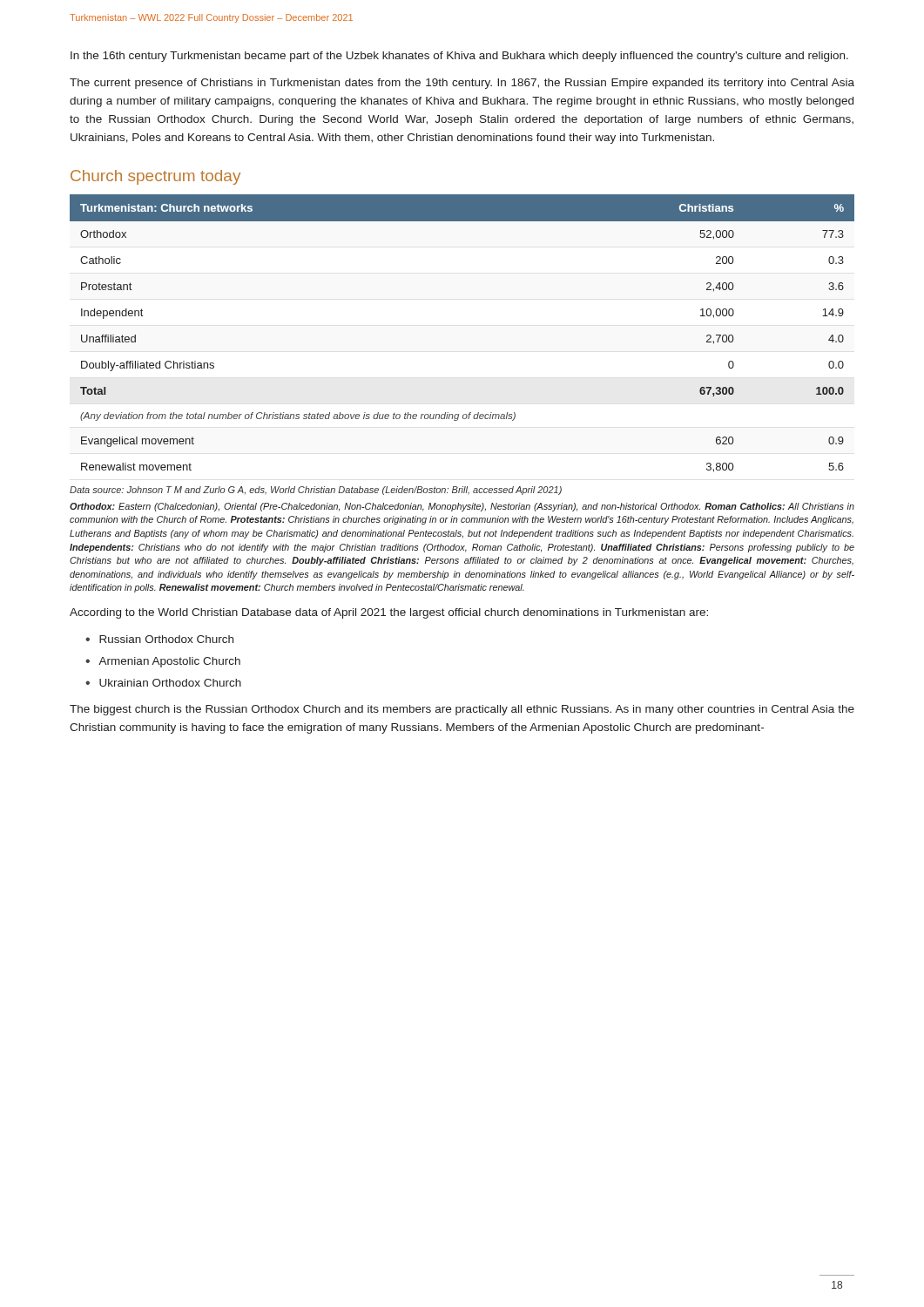
Task: Locate the list item that reads "• Russian Orthodox"
Action: click(x=160, y=640)
